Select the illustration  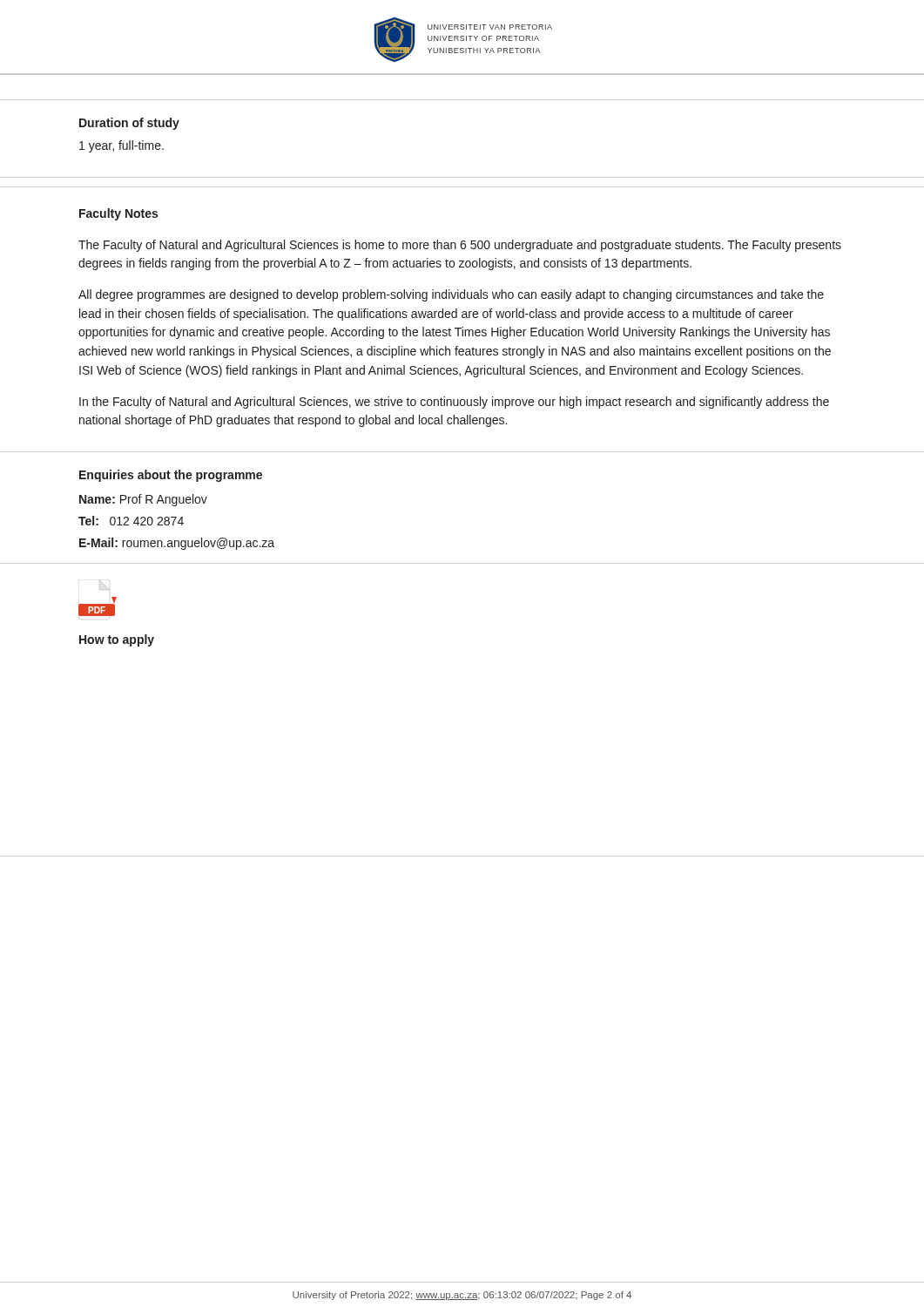462,597
